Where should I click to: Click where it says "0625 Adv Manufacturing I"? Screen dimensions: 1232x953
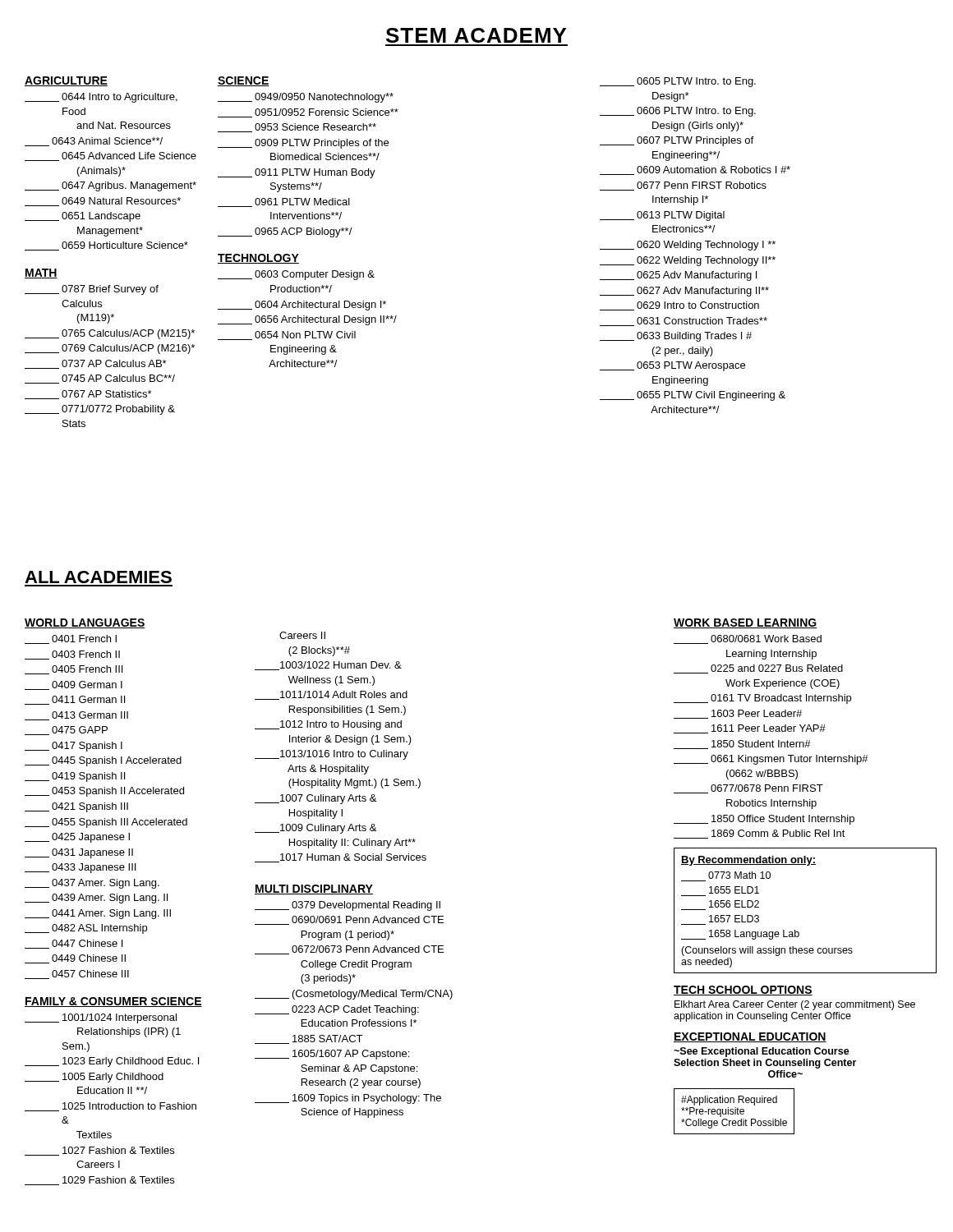click(764, 275)
